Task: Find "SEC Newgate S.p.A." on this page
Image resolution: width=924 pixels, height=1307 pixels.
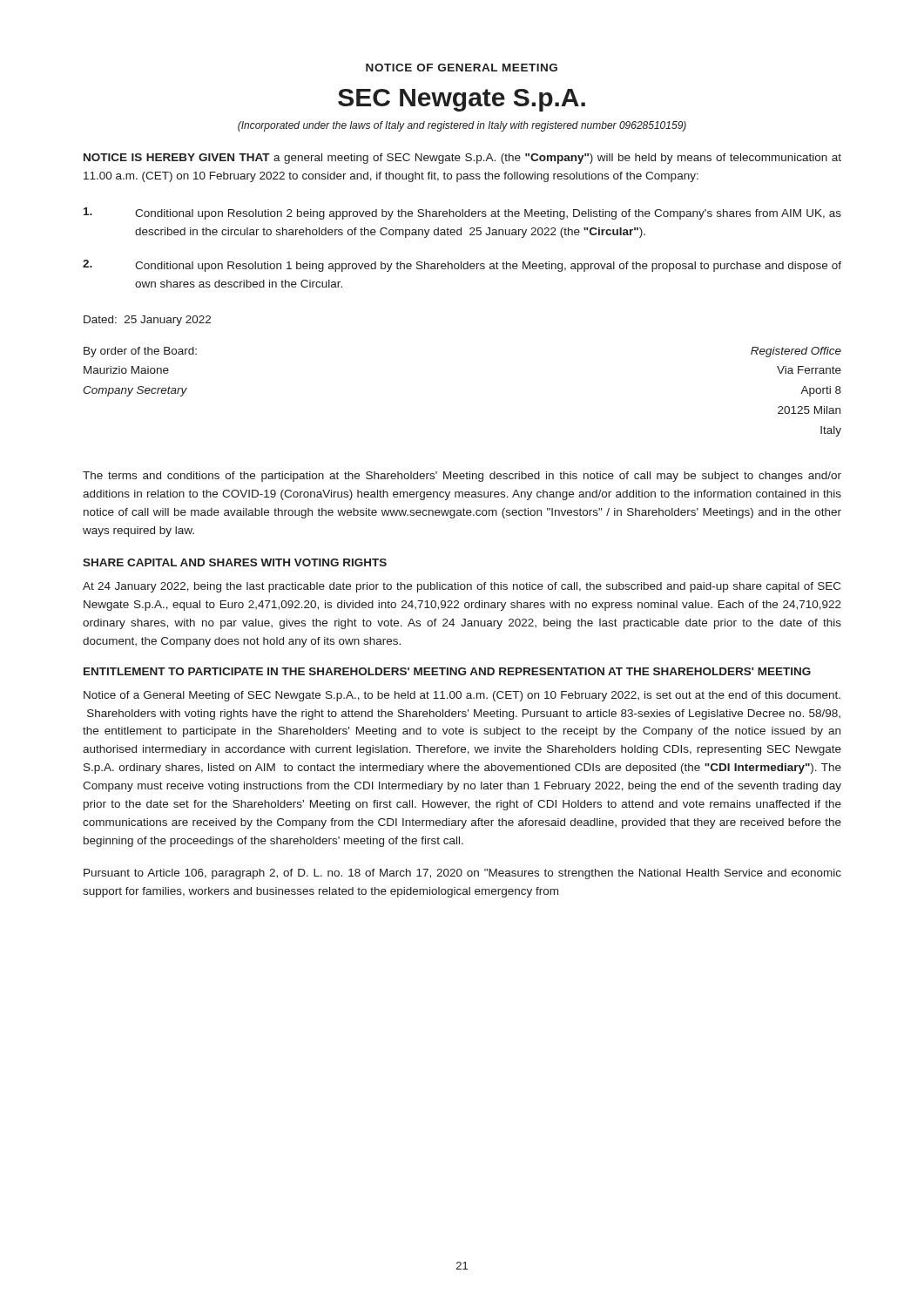Action: [462, 97]
